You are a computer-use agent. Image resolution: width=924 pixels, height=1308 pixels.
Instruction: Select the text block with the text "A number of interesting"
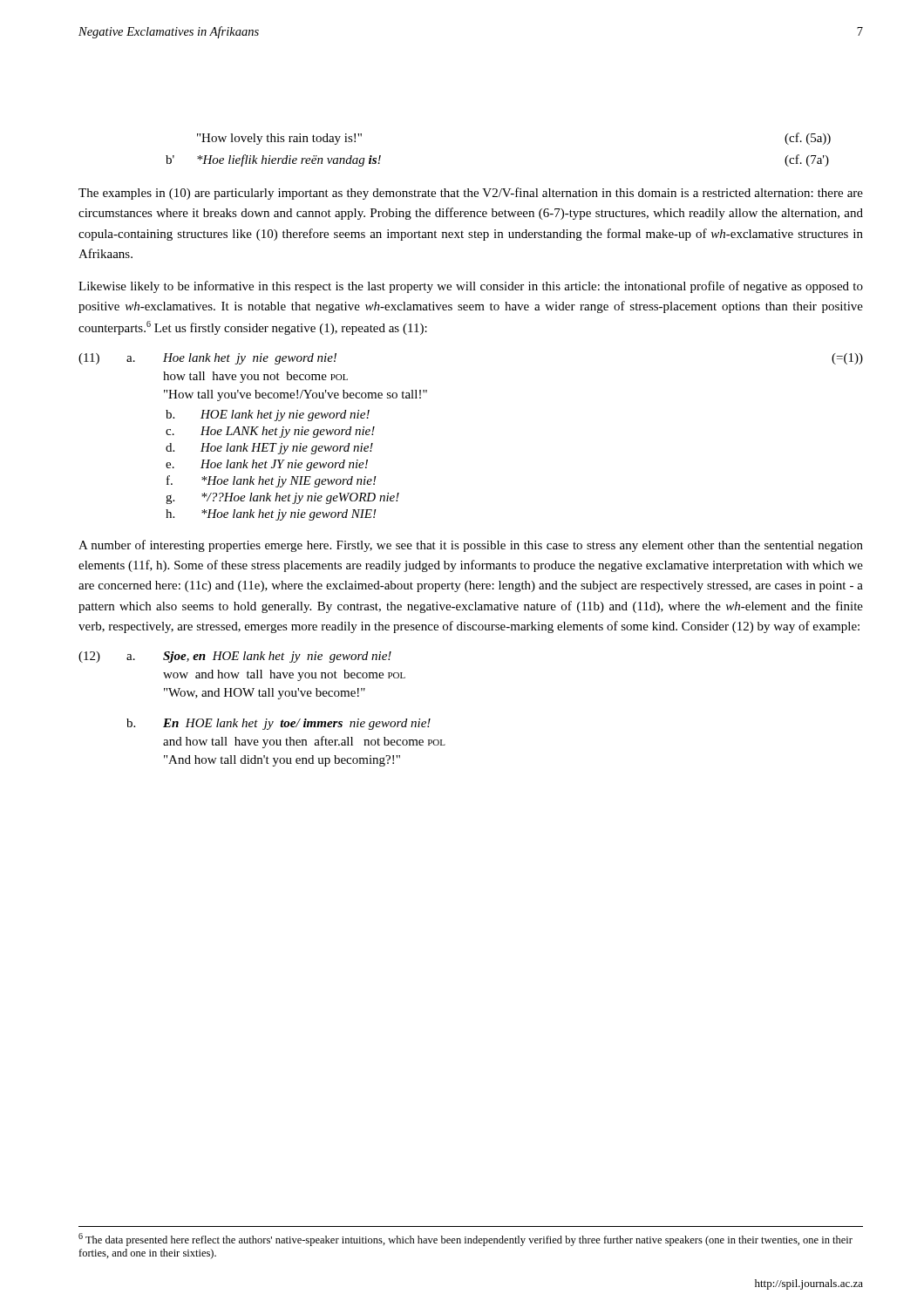point(471,585)
